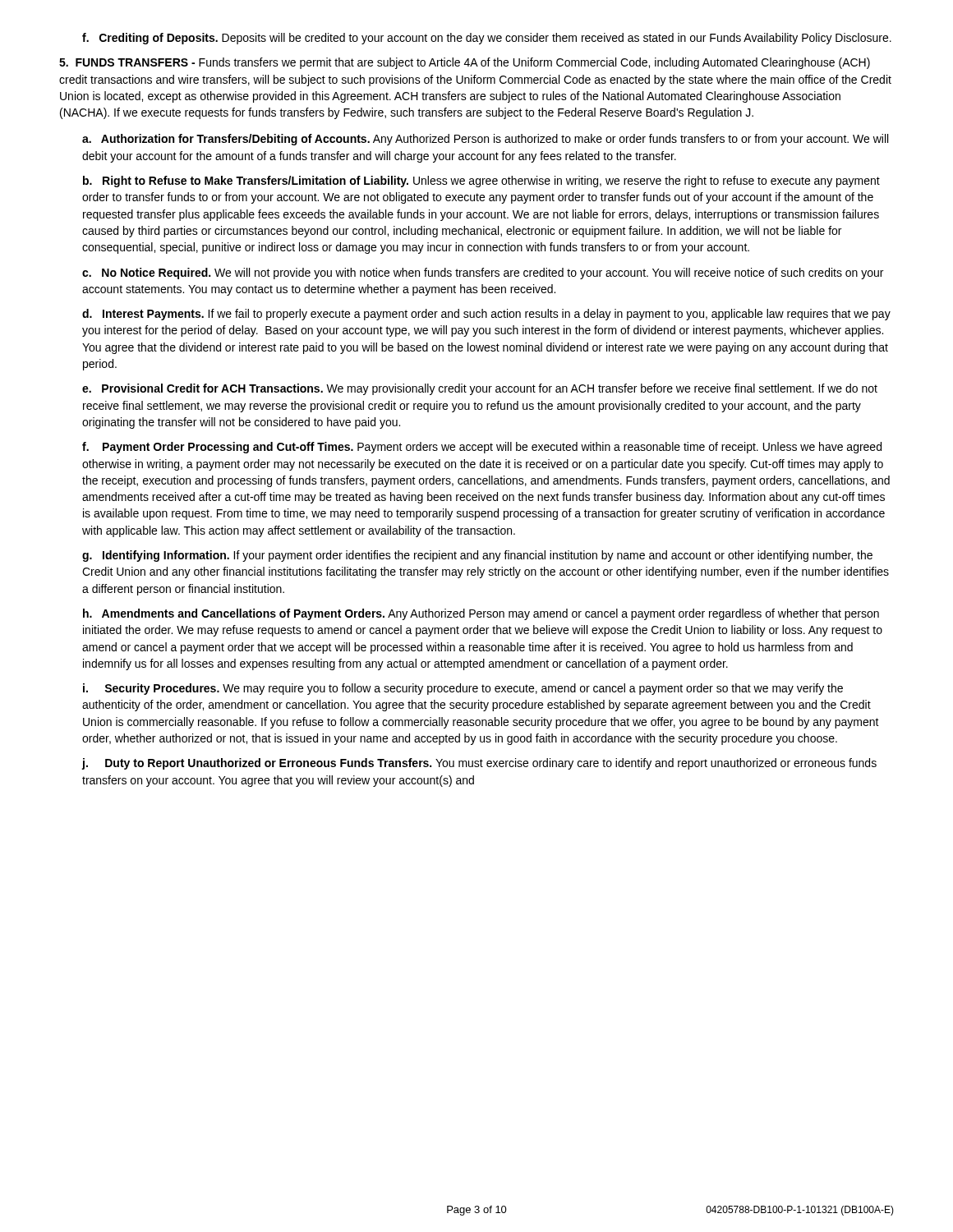Locate the block of text that opens with "f. Crediting of Deposits. Deposits will be"
The height and width of the screenshot is (1232, 953).
pos(487,38)
